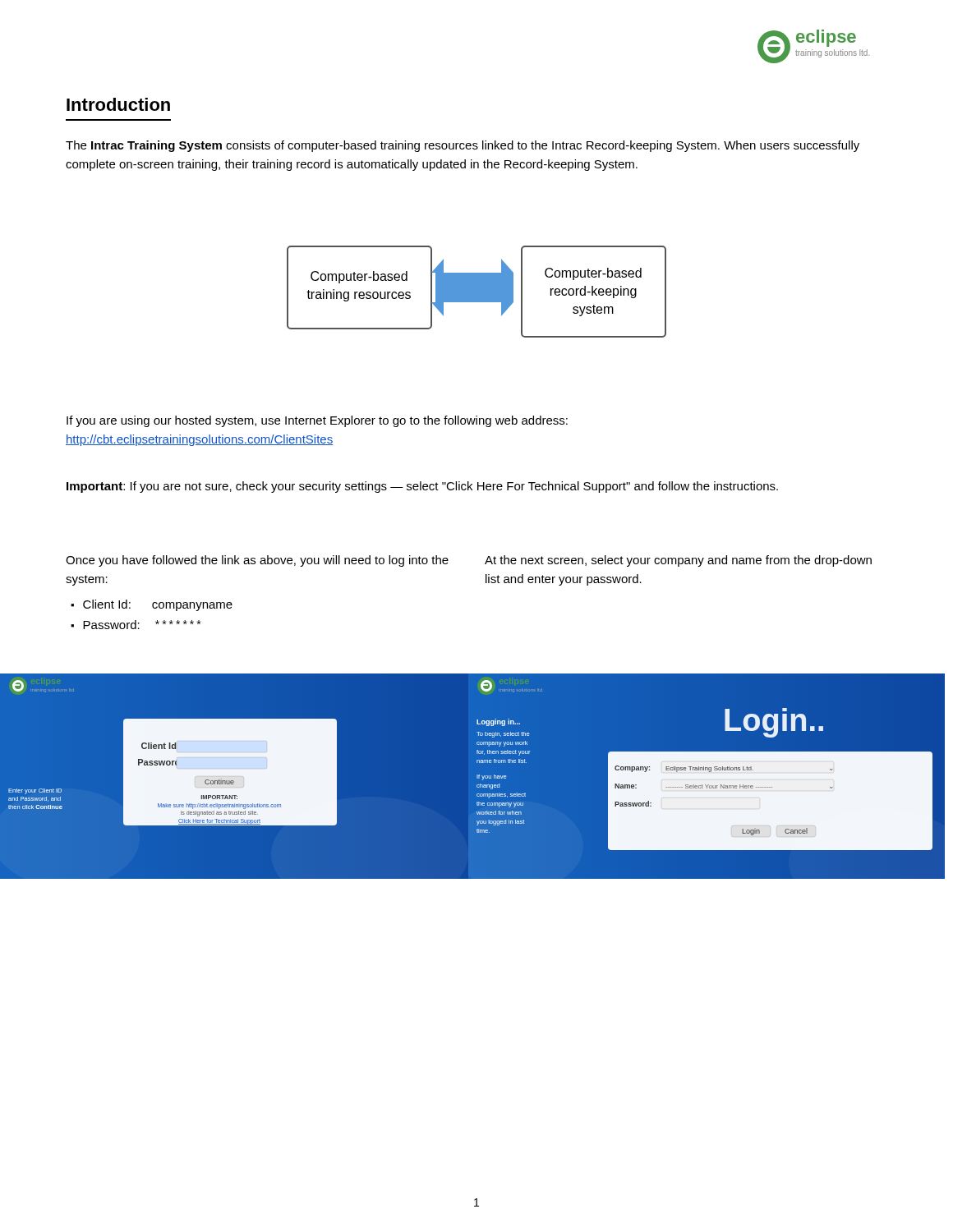
Task: Locate the infographic
Action: 476,292
